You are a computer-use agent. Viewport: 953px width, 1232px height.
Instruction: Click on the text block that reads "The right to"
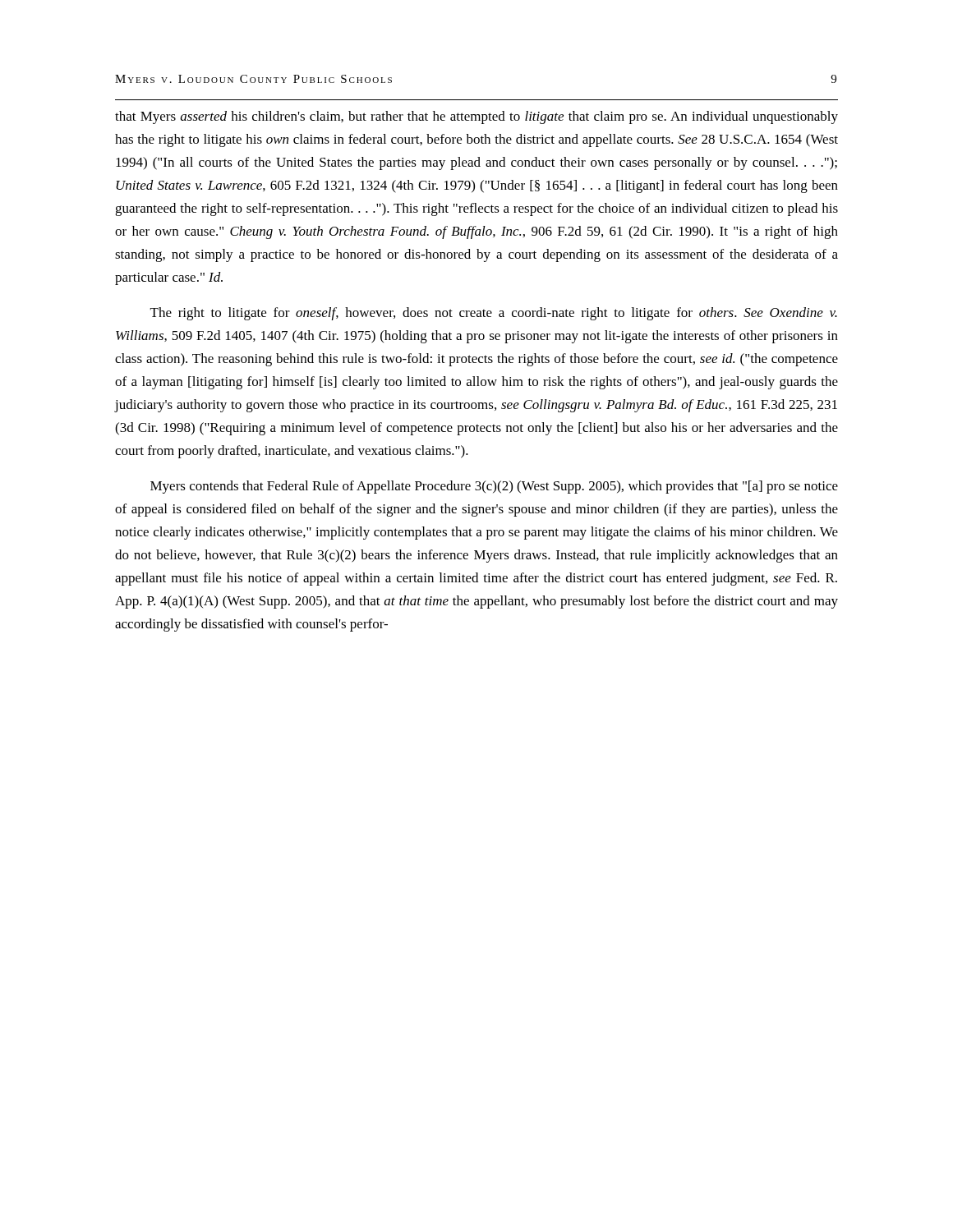[476, 381]
